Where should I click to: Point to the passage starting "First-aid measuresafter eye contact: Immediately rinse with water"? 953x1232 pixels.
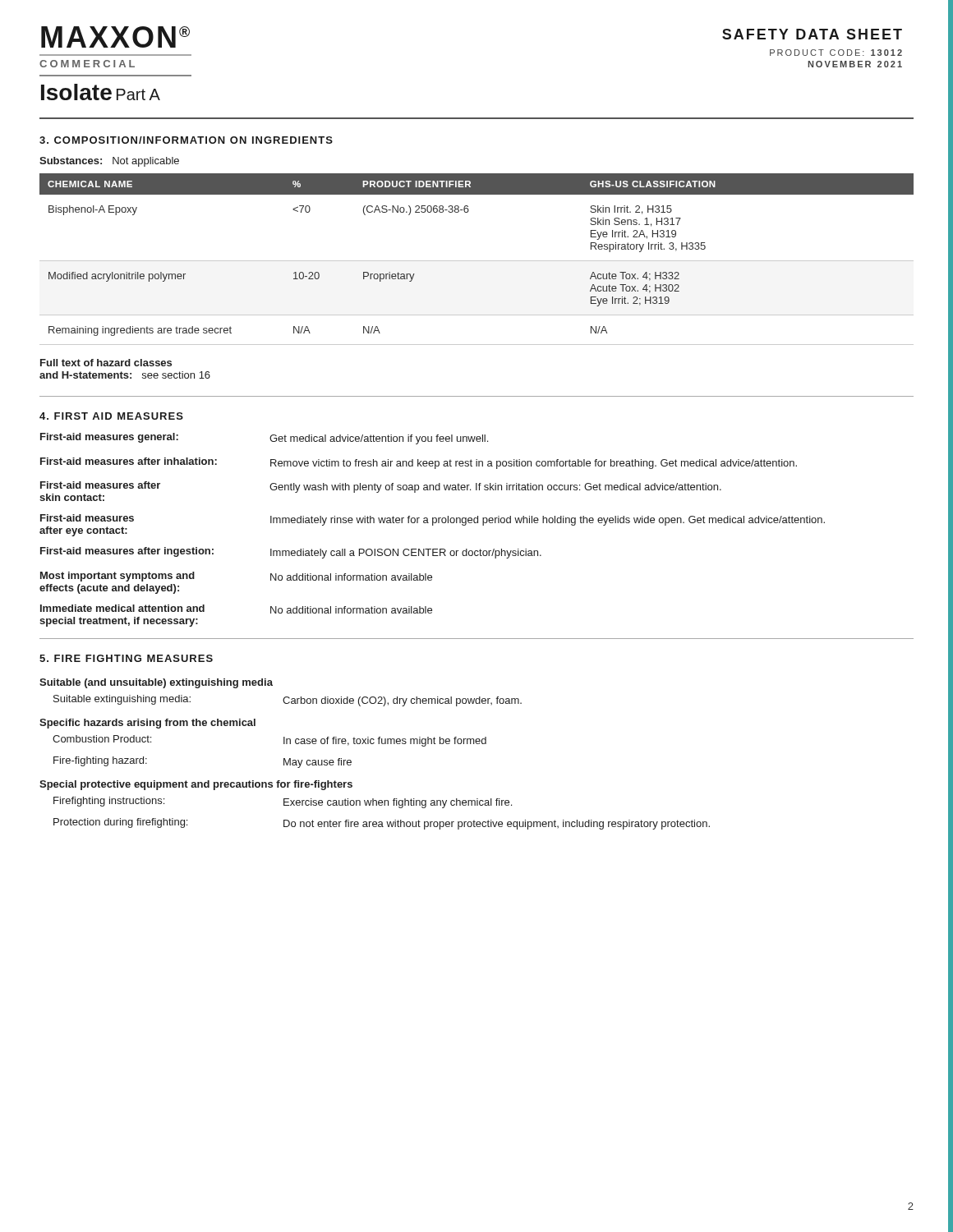tap(476, 524)
